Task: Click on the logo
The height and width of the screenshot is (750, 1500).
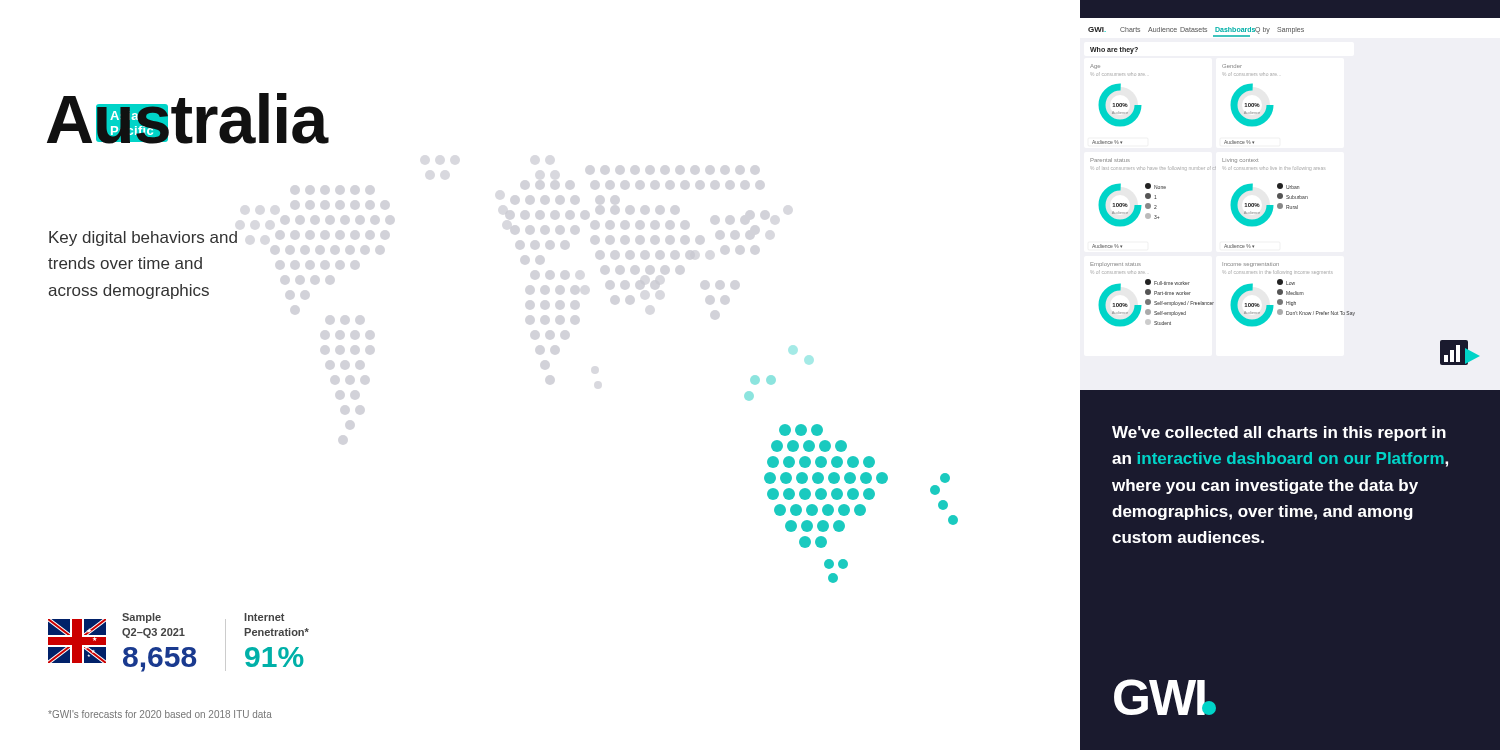Action: tap(1290, 694)
